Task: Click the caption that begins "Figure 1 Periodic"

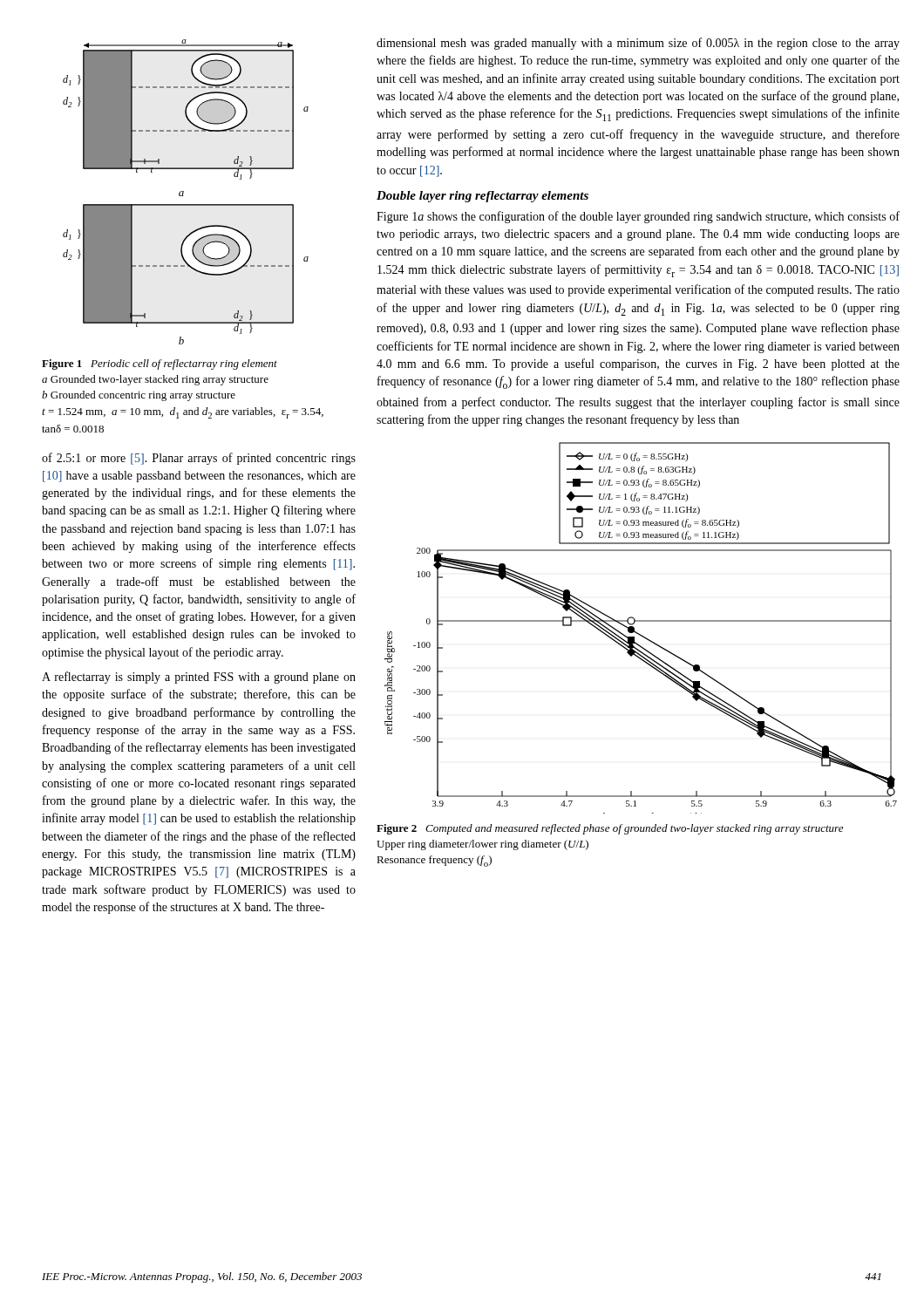Action: pyautogui.click(x=184, y=396)
